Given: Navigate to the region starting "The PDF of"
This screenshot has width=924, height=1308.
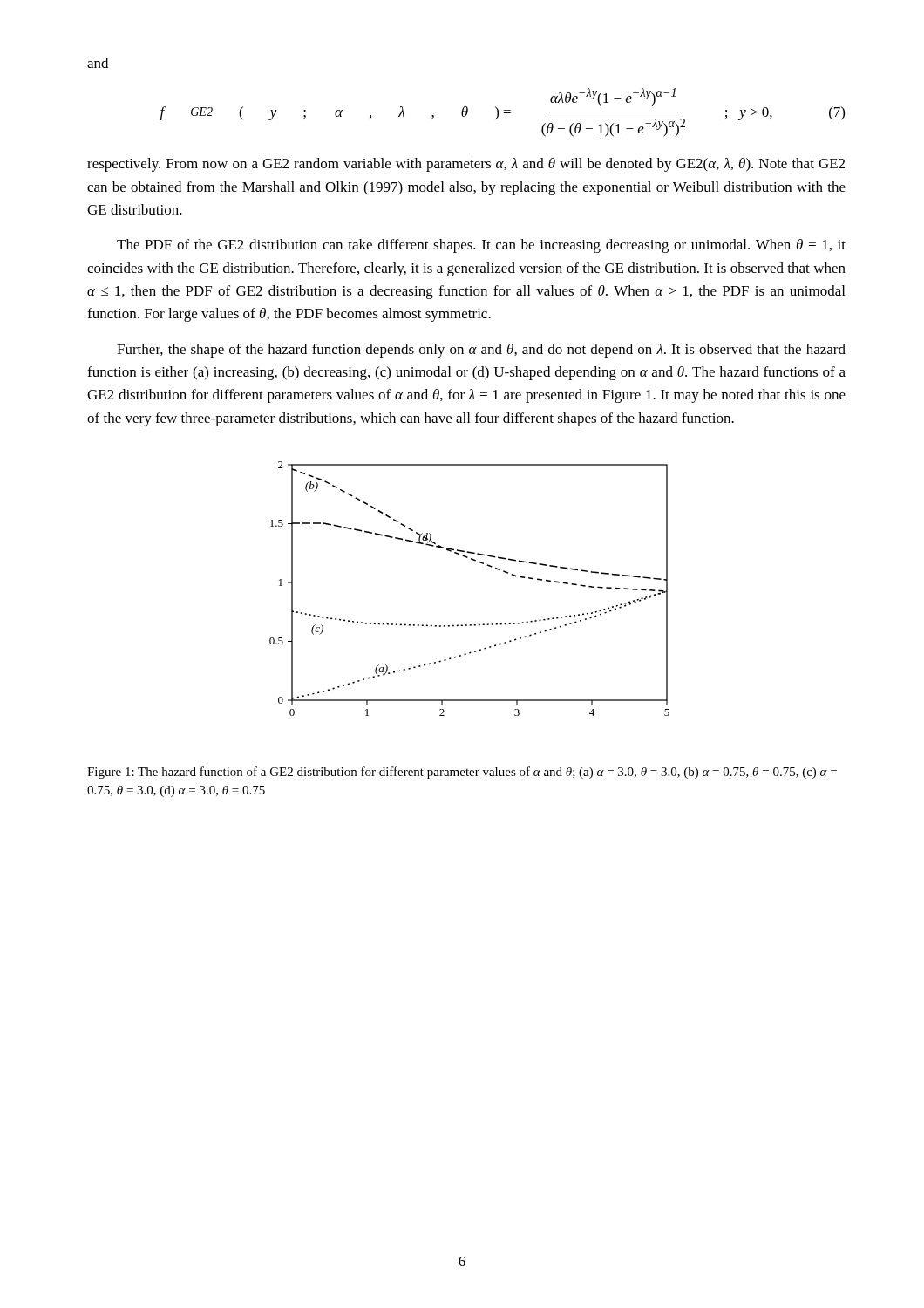Looking at the screenshot, I should point(466,280).
